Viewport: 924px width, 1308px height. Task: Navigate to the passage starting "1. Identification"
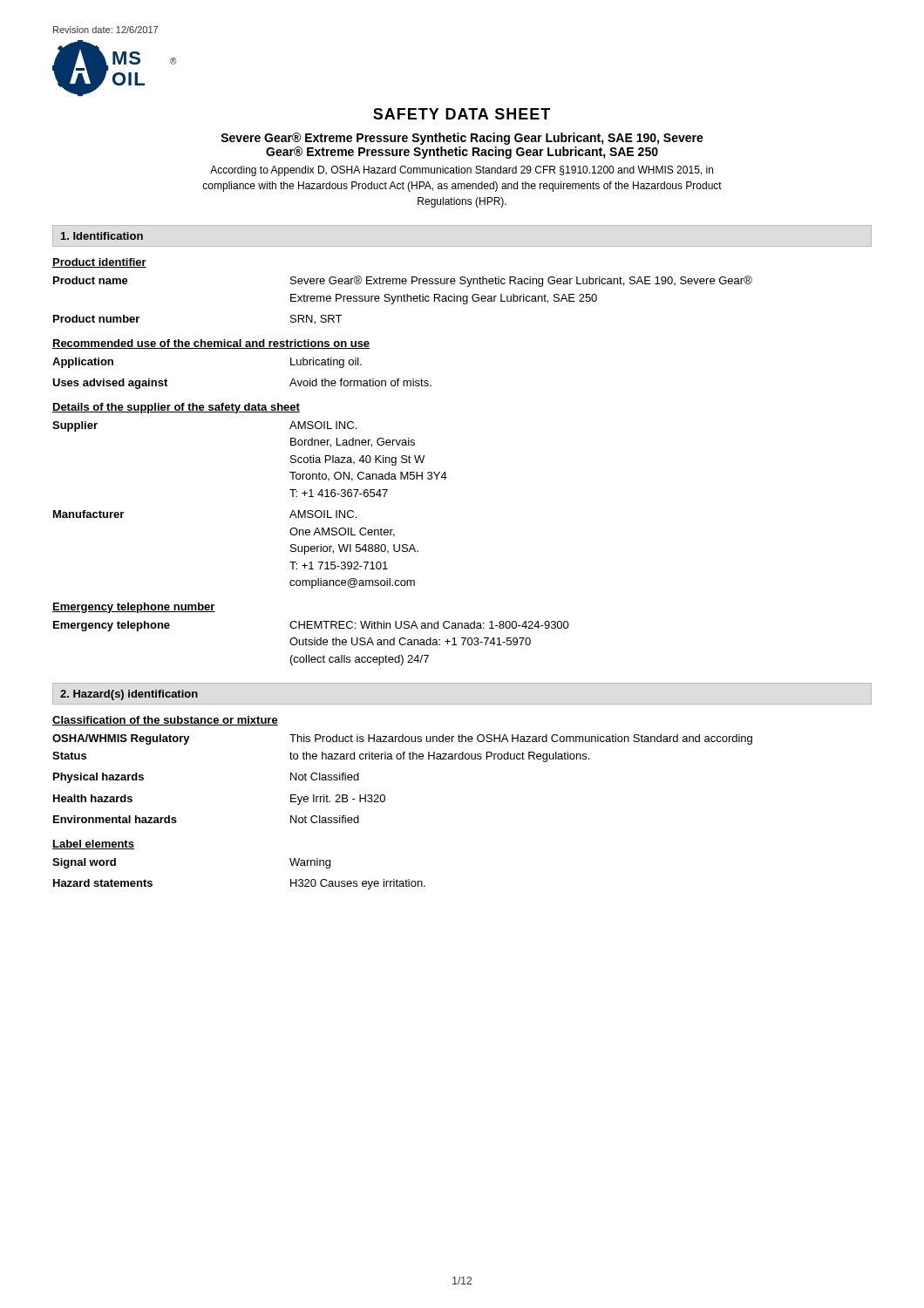[102, 236]
